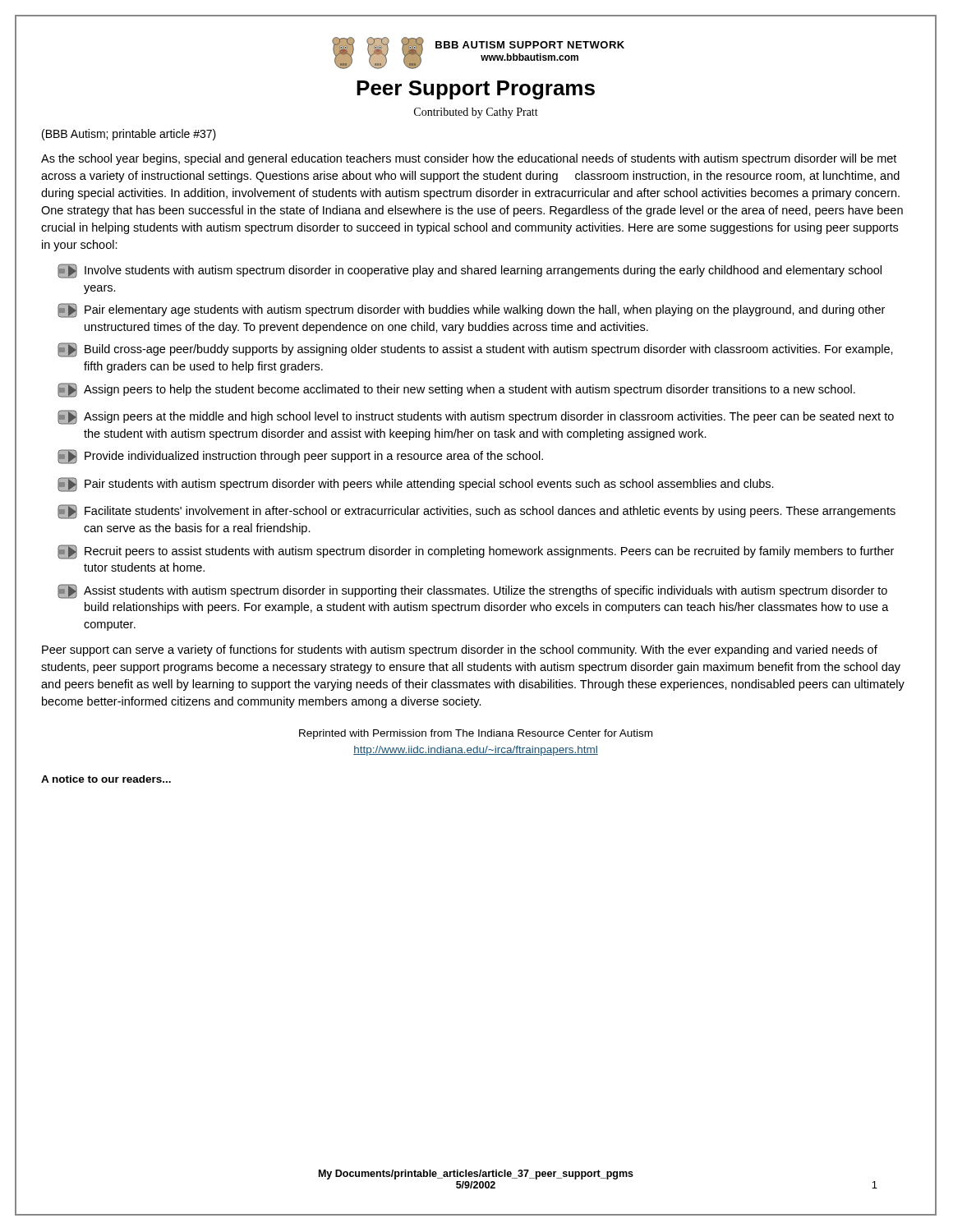
Task: Find the list item that reads "Facilitate students' involvement in after-school or extracurricular activities,"
Action: 484,520
